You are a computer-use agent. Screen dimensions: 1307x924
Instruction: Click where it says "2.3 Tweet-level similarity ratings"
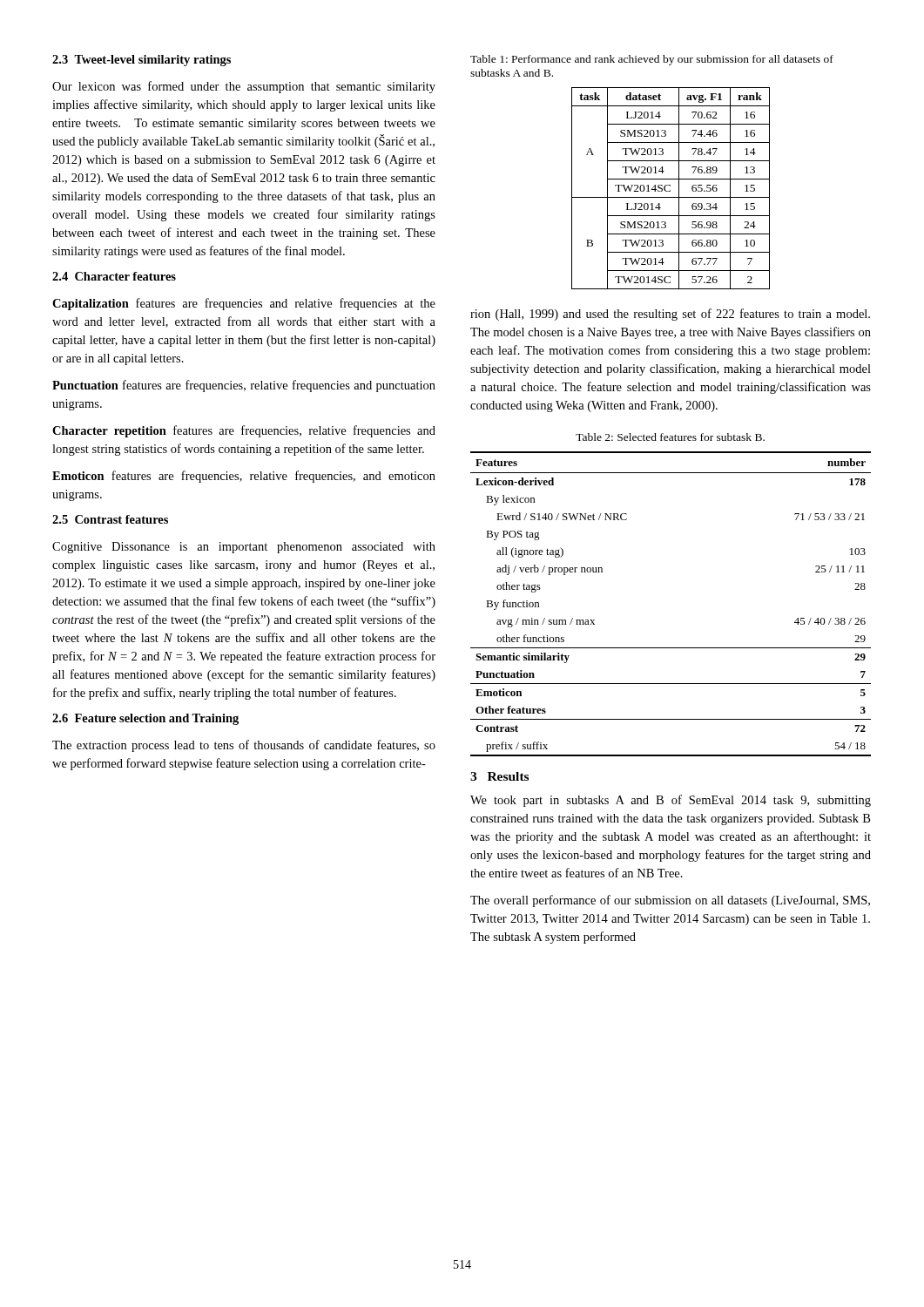[142, 59]
